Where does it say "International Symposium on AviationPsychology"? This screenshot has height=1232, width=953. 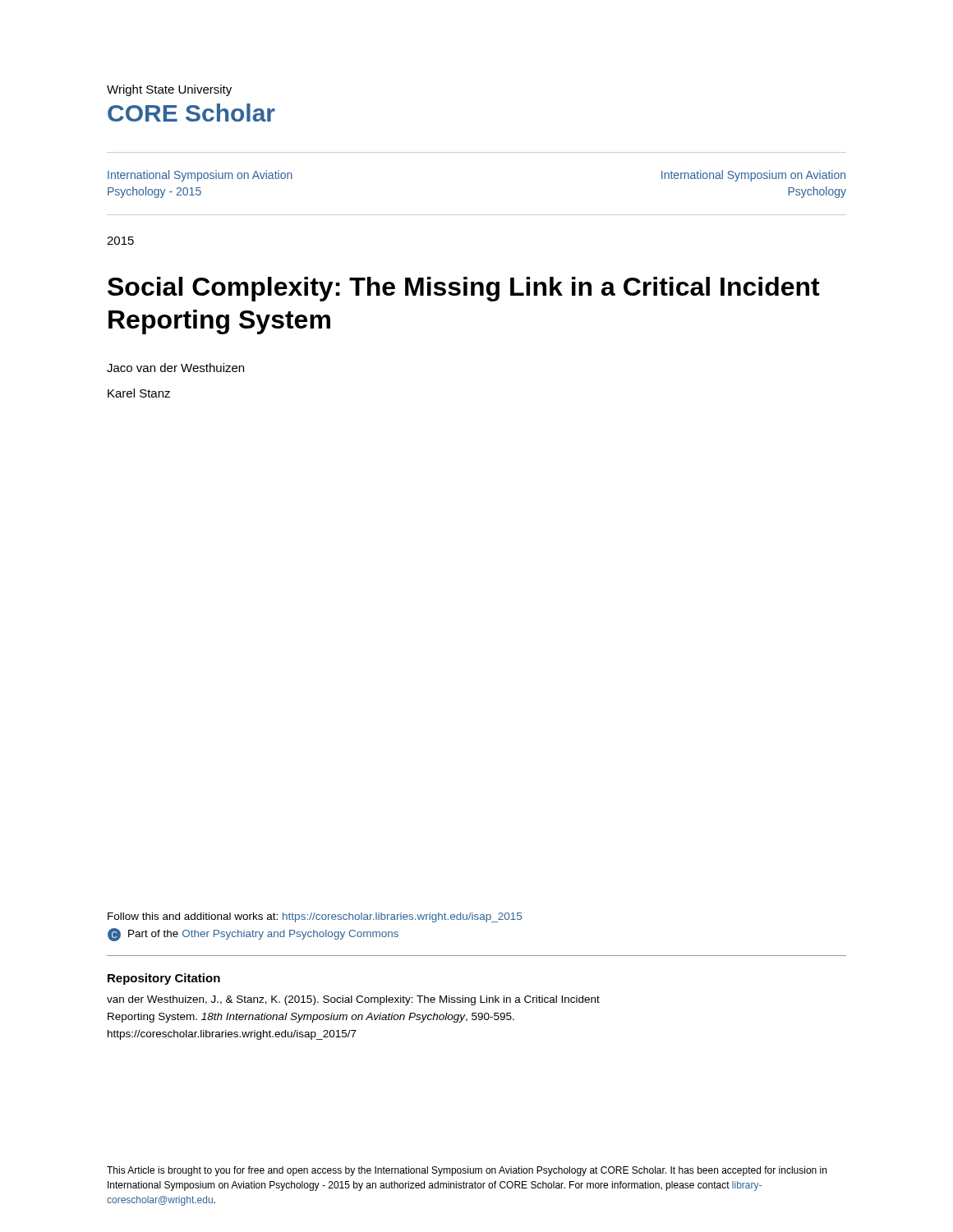click(753, 183)
